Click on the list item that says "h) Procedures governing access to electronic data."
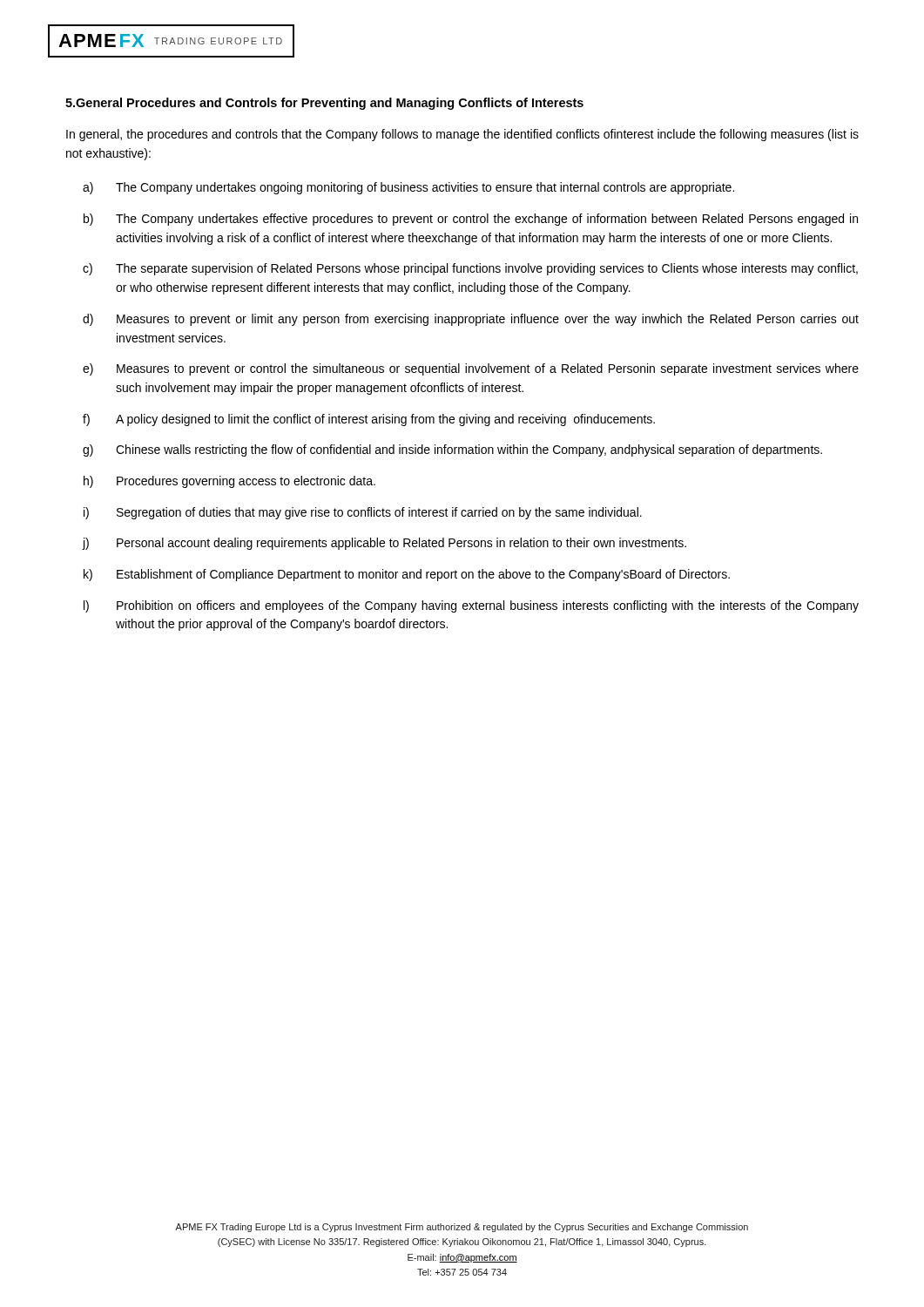 [229, 482]
